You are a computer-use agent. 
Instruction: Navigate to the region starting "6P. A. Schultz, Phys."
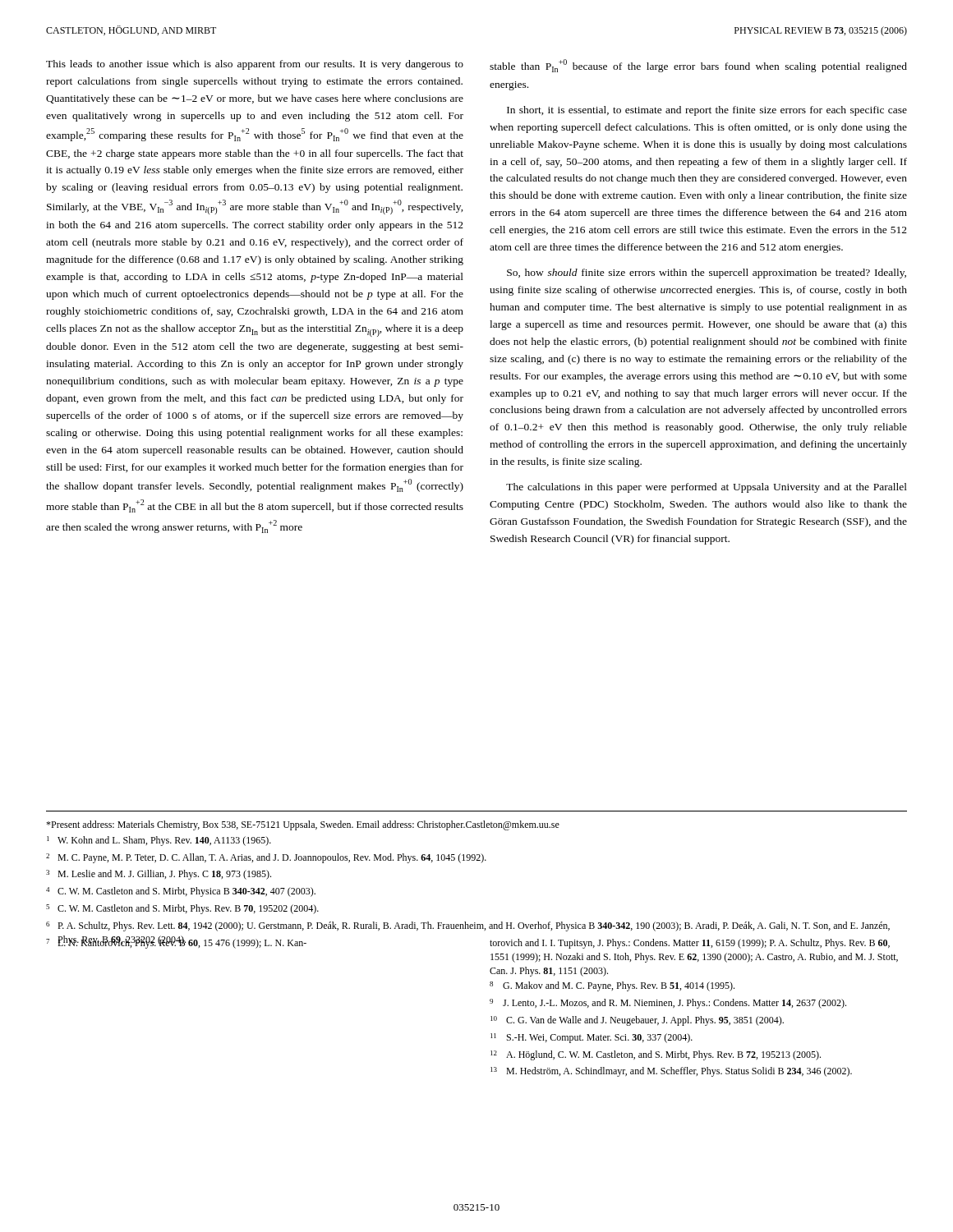[x=476, y=933]
